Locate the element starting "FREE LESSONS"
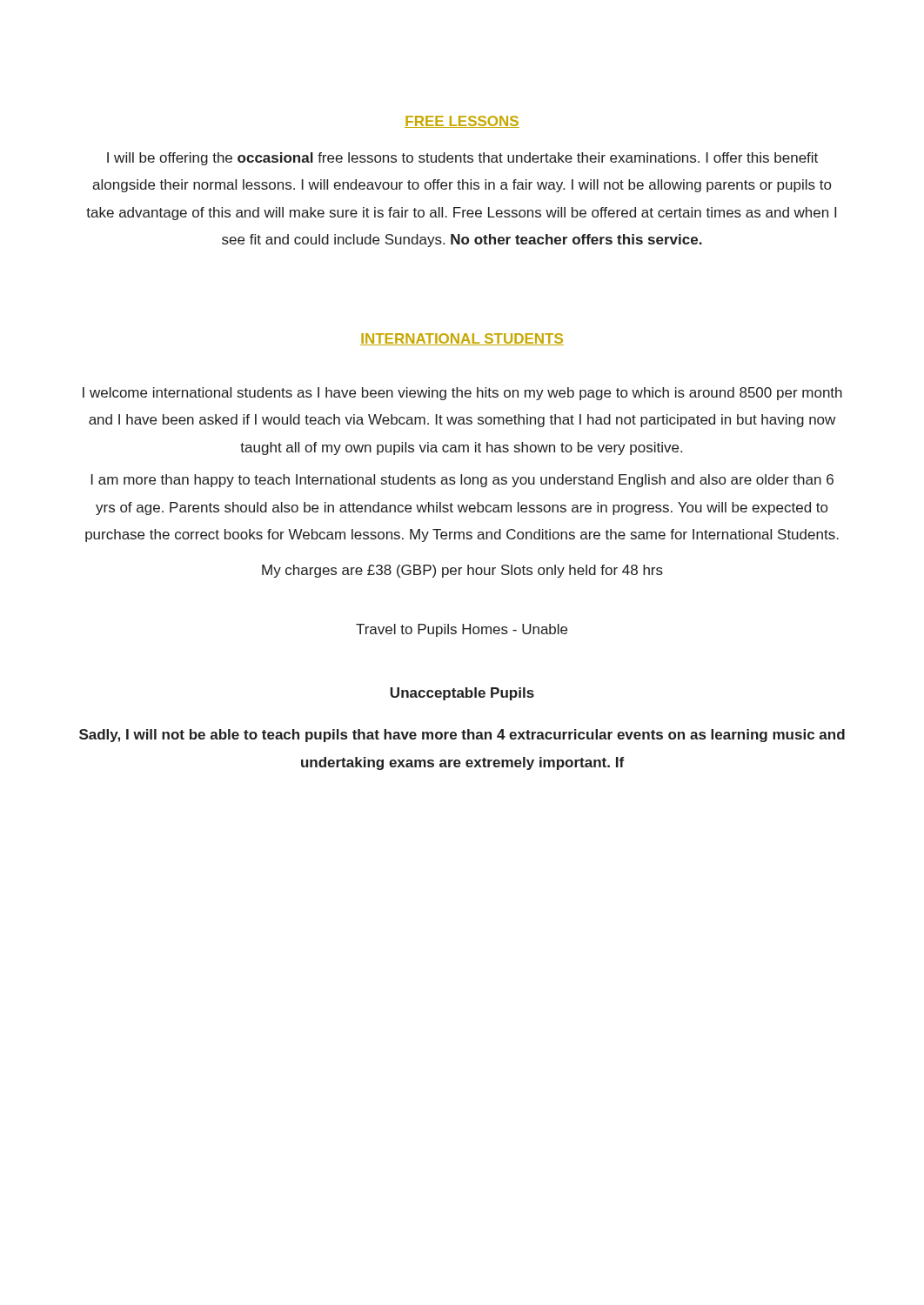The height and width of the screenshot is (1305, 924). 462,121
